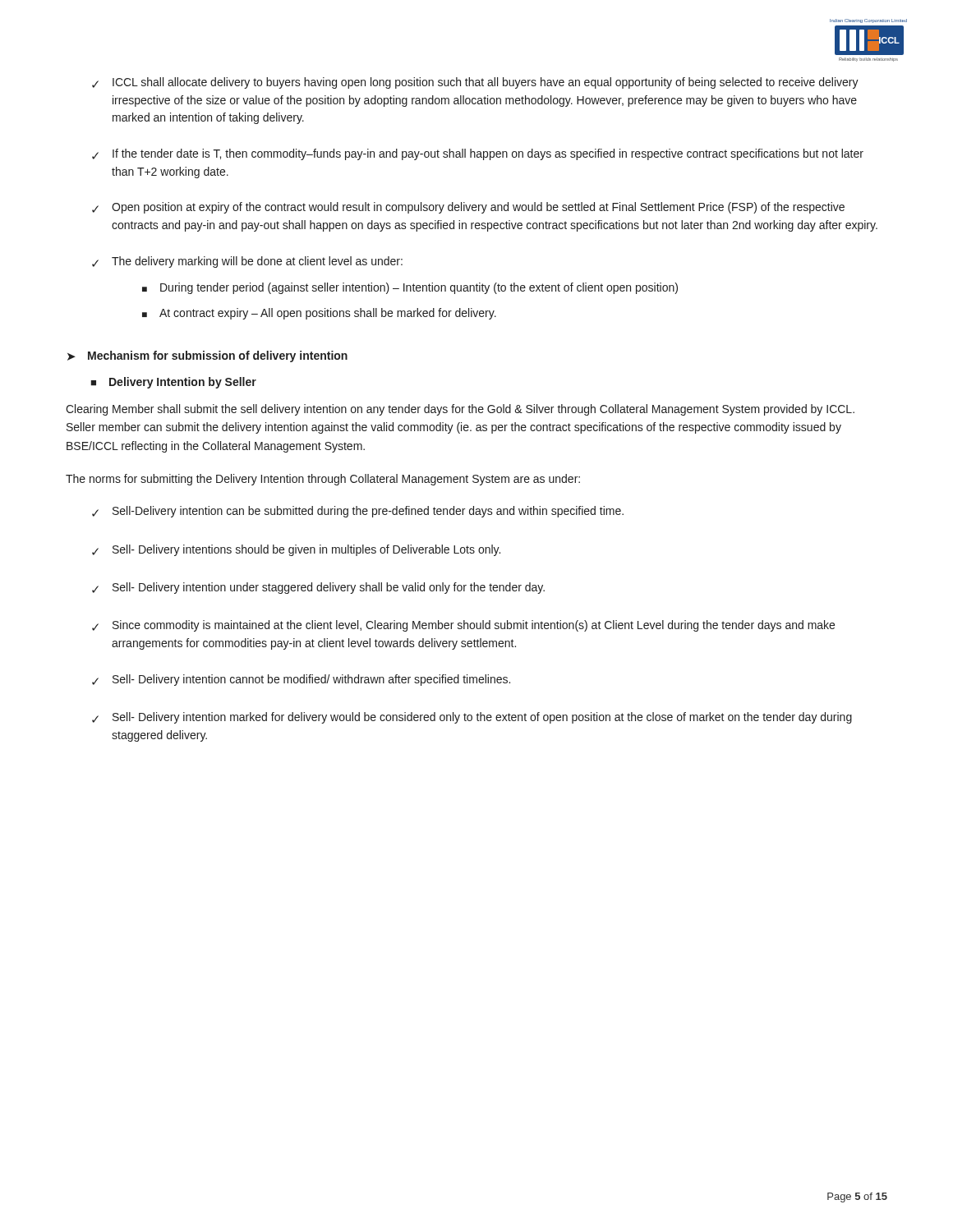Where is the passage that starts "✓ ICCL shall allocate delivery to"?
This screenshot has height=1232, width=953.
[489, 101]
